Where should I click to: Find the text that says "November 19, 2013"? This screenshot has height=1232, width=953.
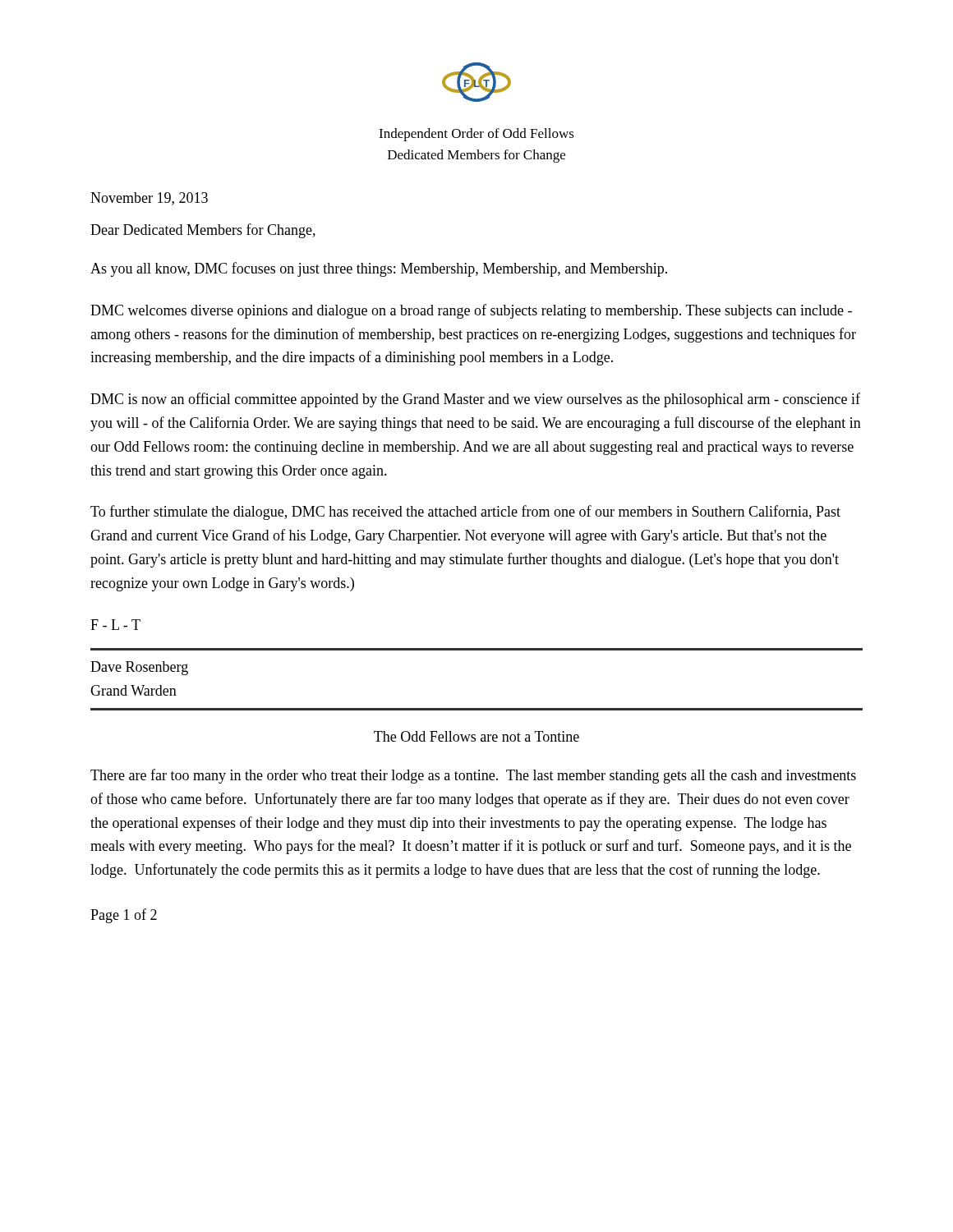point(149,198)
